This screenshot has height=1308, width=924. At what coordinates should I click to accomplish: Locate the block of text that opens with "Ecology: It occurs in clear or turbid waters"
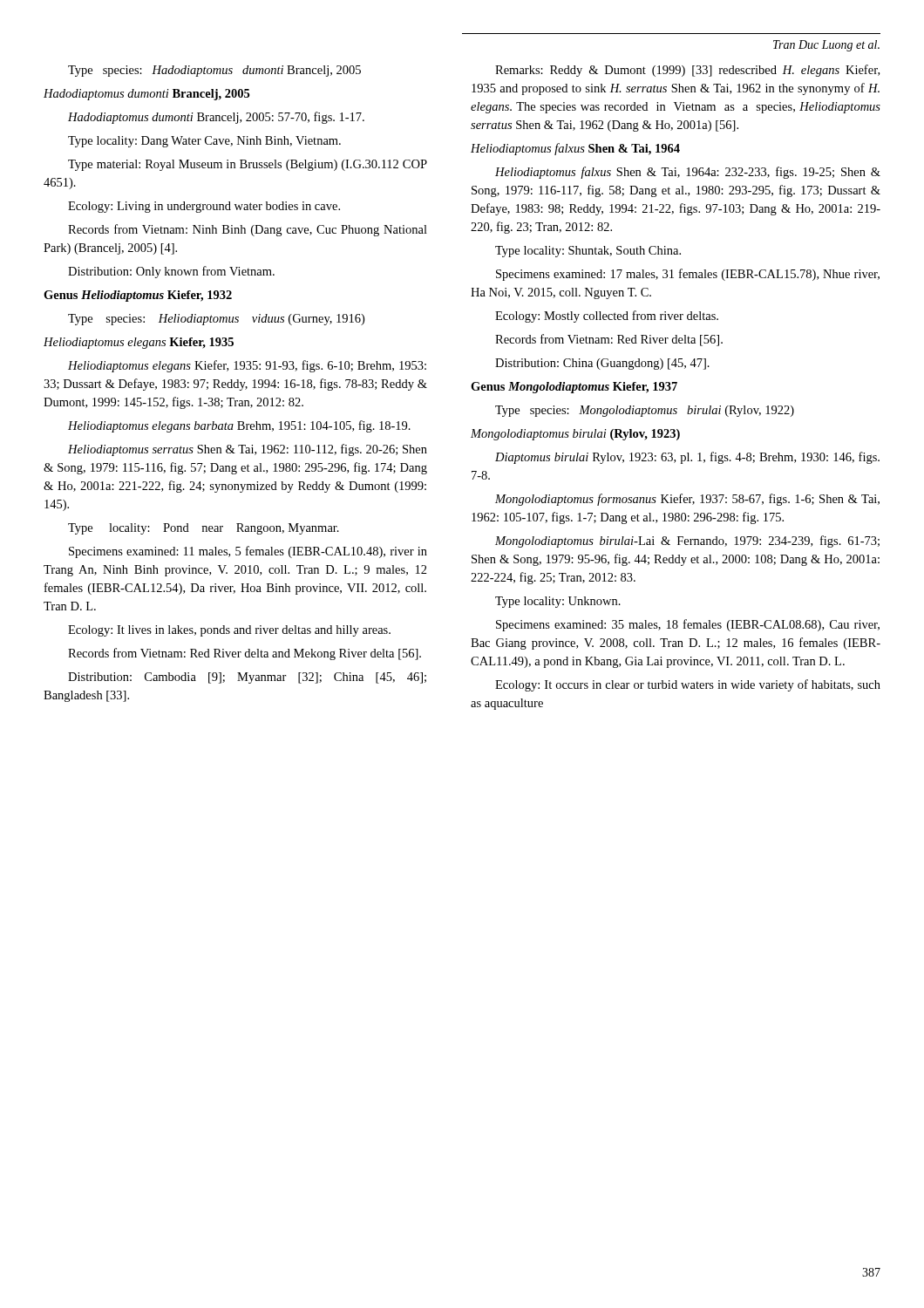pyautogui.click(x=676, y=695)
